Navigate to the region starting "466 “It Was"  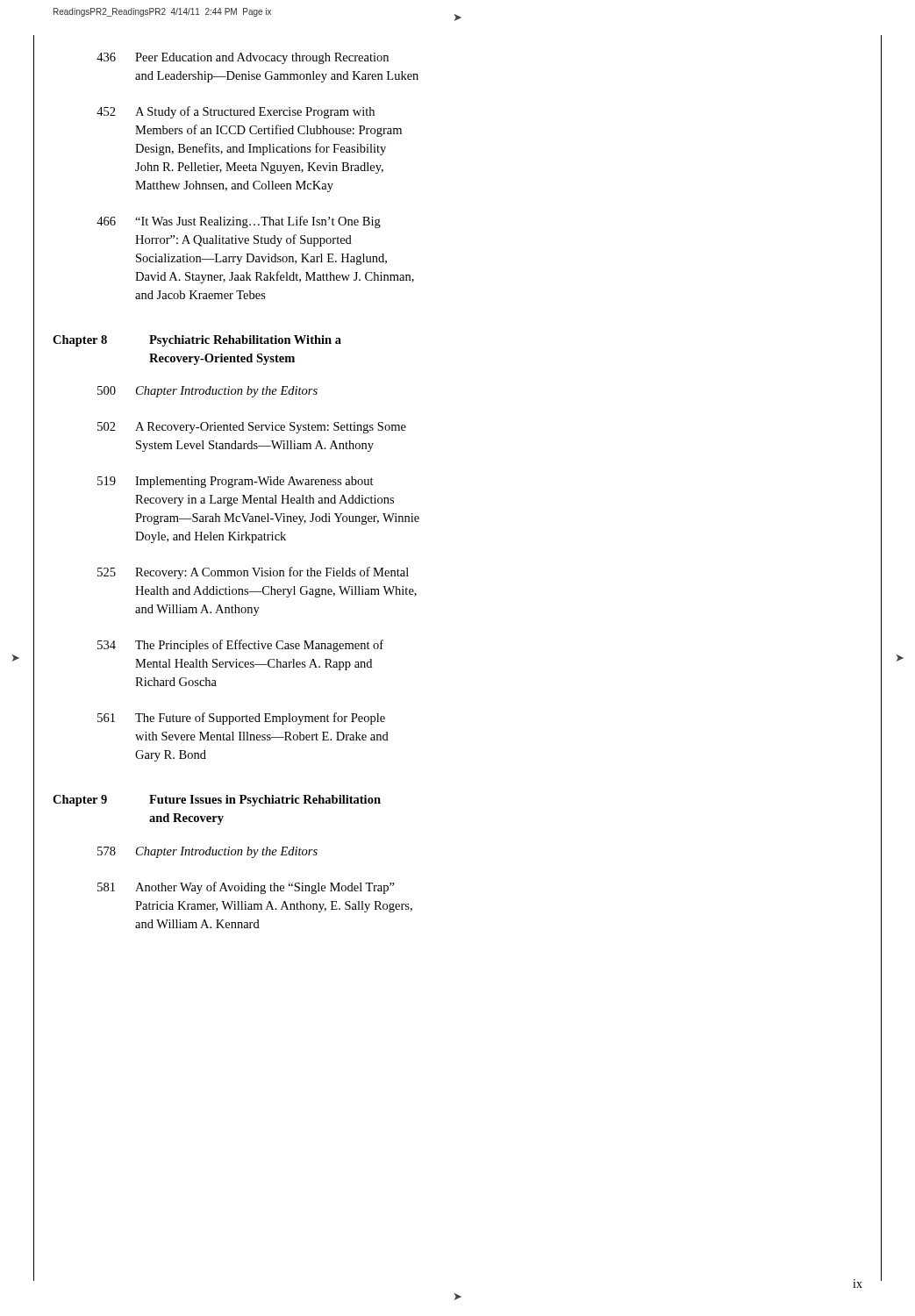pyautogui.click(x=239, y=222)
